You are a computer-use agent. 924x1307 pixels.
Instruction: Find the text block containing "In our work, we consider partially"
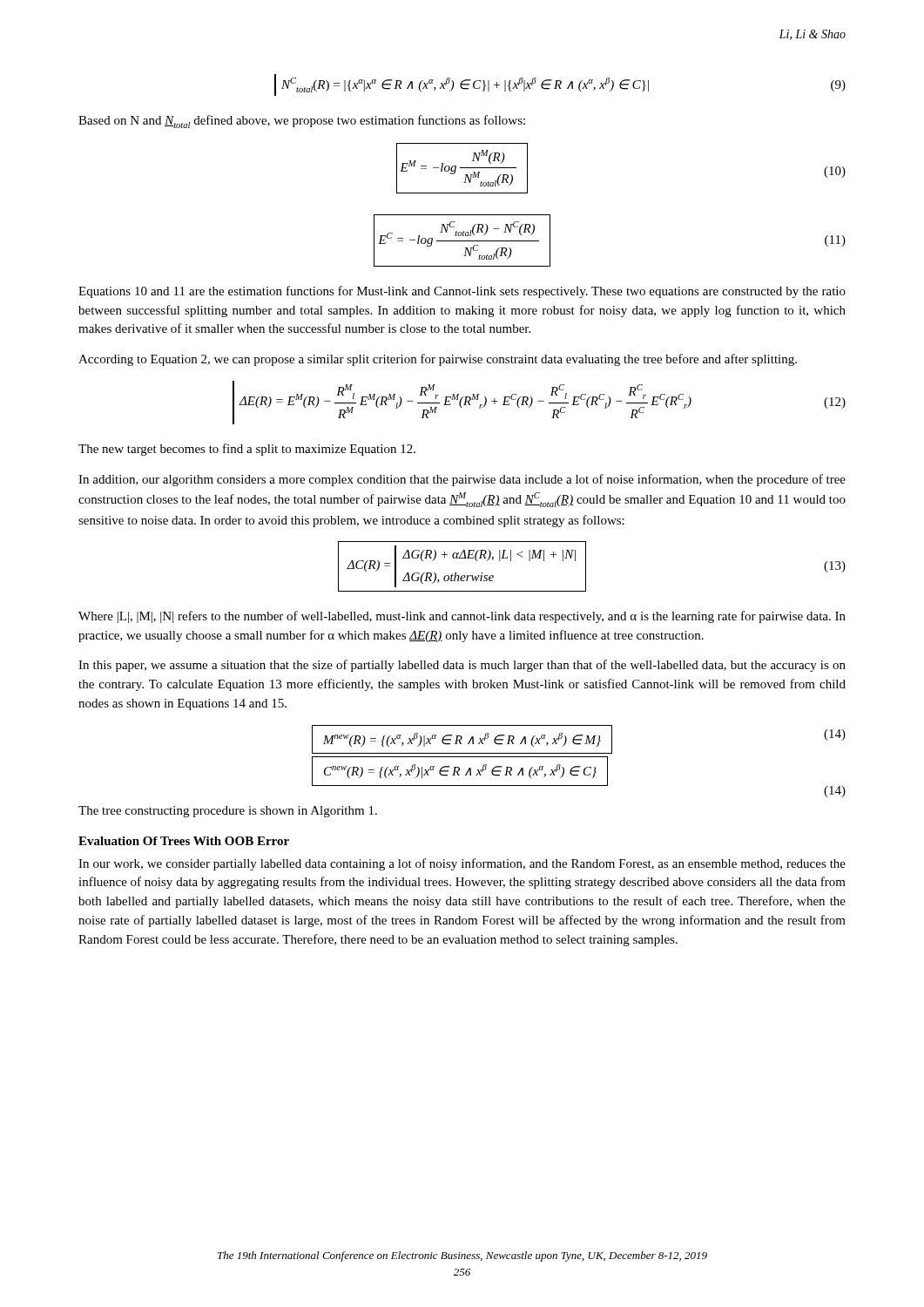coord(462,901)
